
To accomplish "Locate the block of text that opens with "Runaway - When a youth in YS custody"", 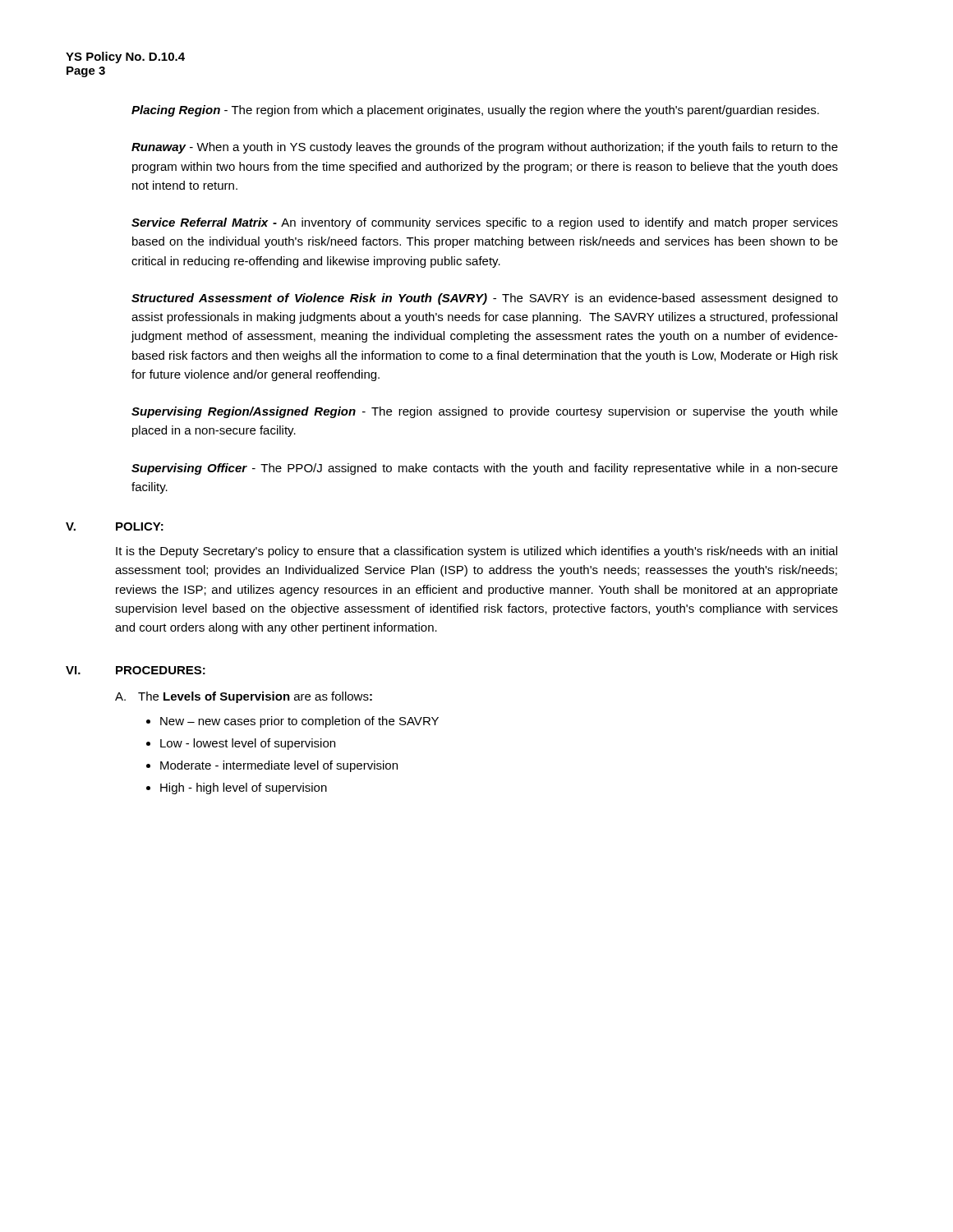I will point(485,166).
